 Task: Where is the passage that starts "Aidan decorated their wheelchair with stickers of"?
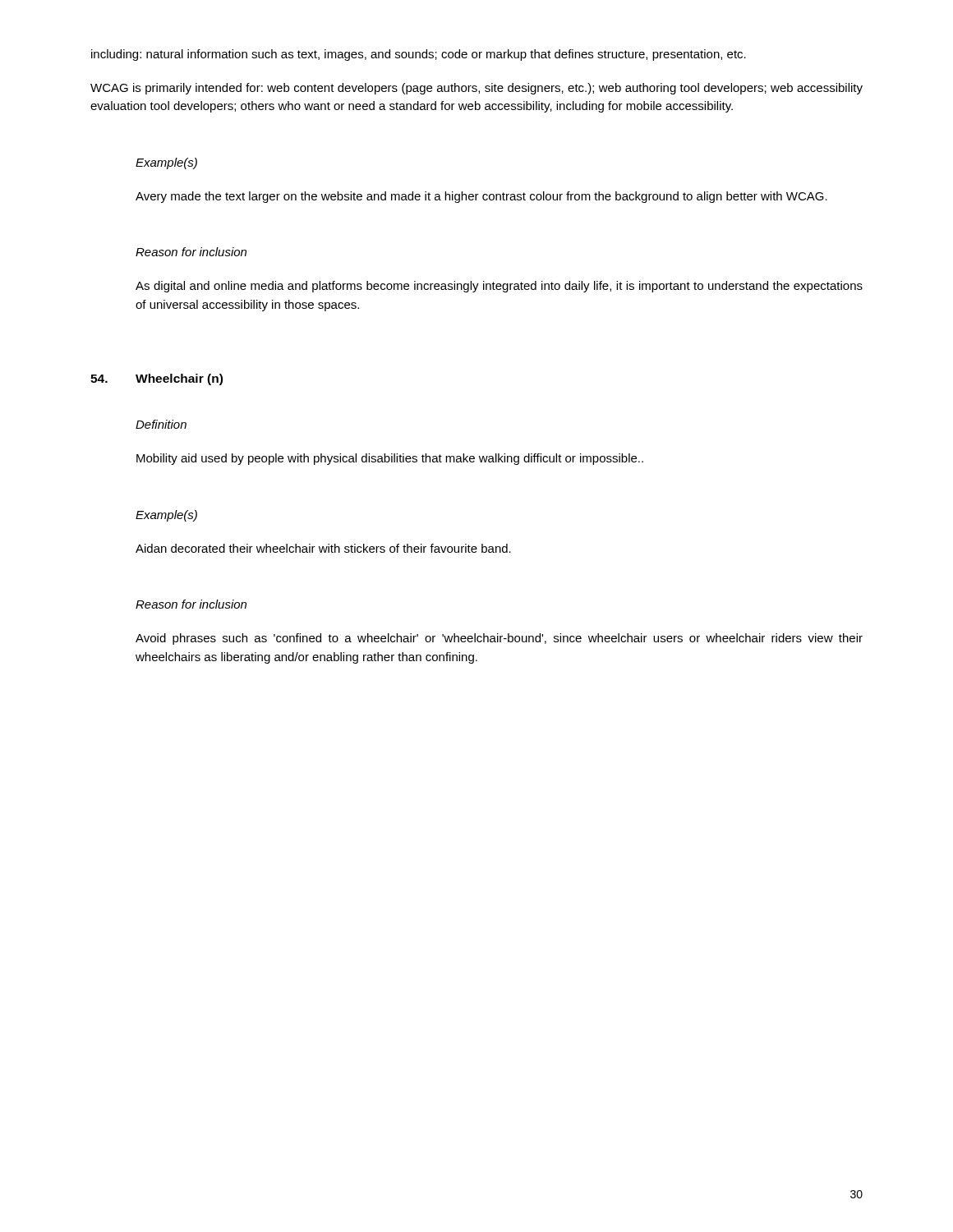(324, 548)
